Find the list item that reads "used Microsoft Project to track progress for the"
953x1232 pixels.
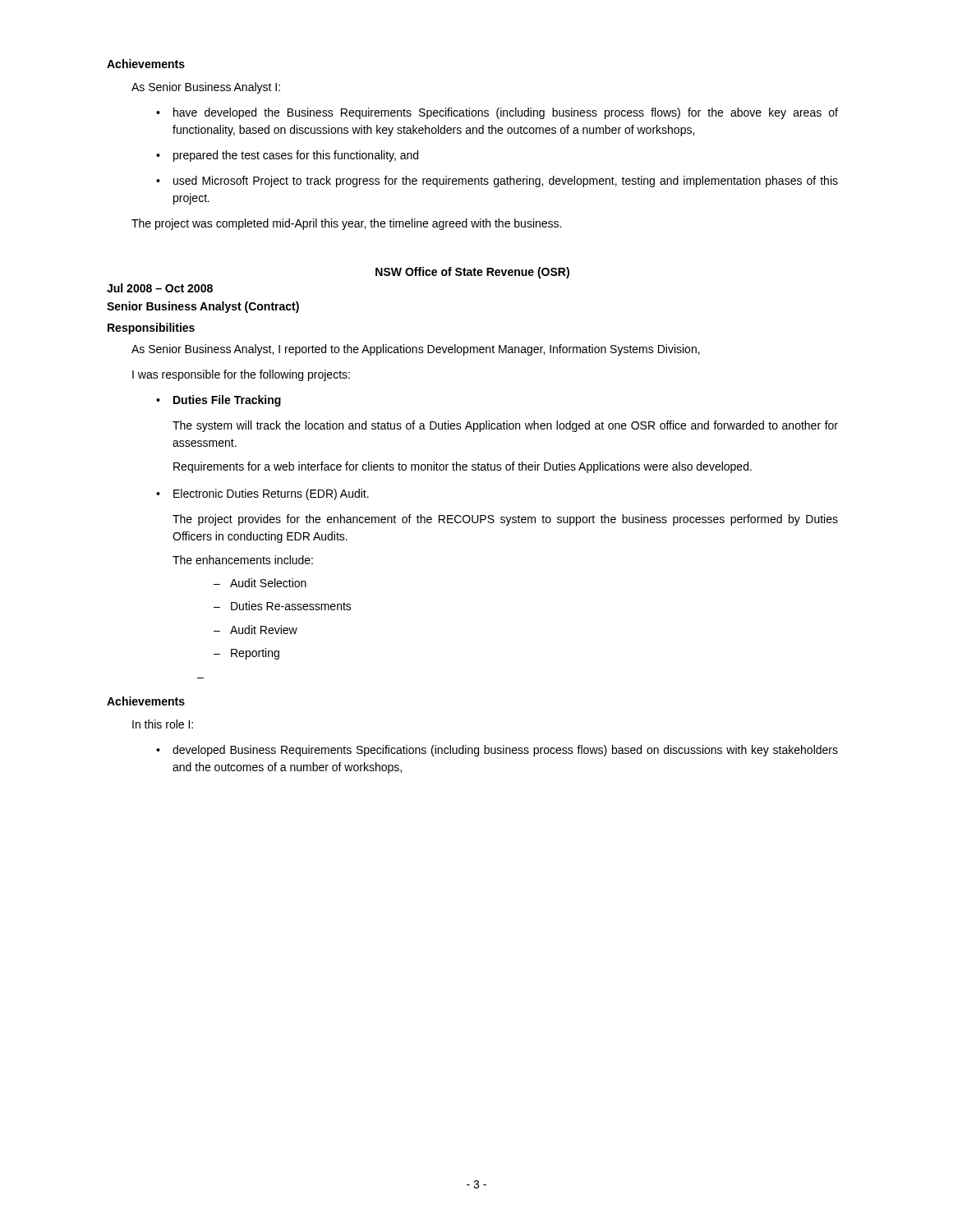485,190
